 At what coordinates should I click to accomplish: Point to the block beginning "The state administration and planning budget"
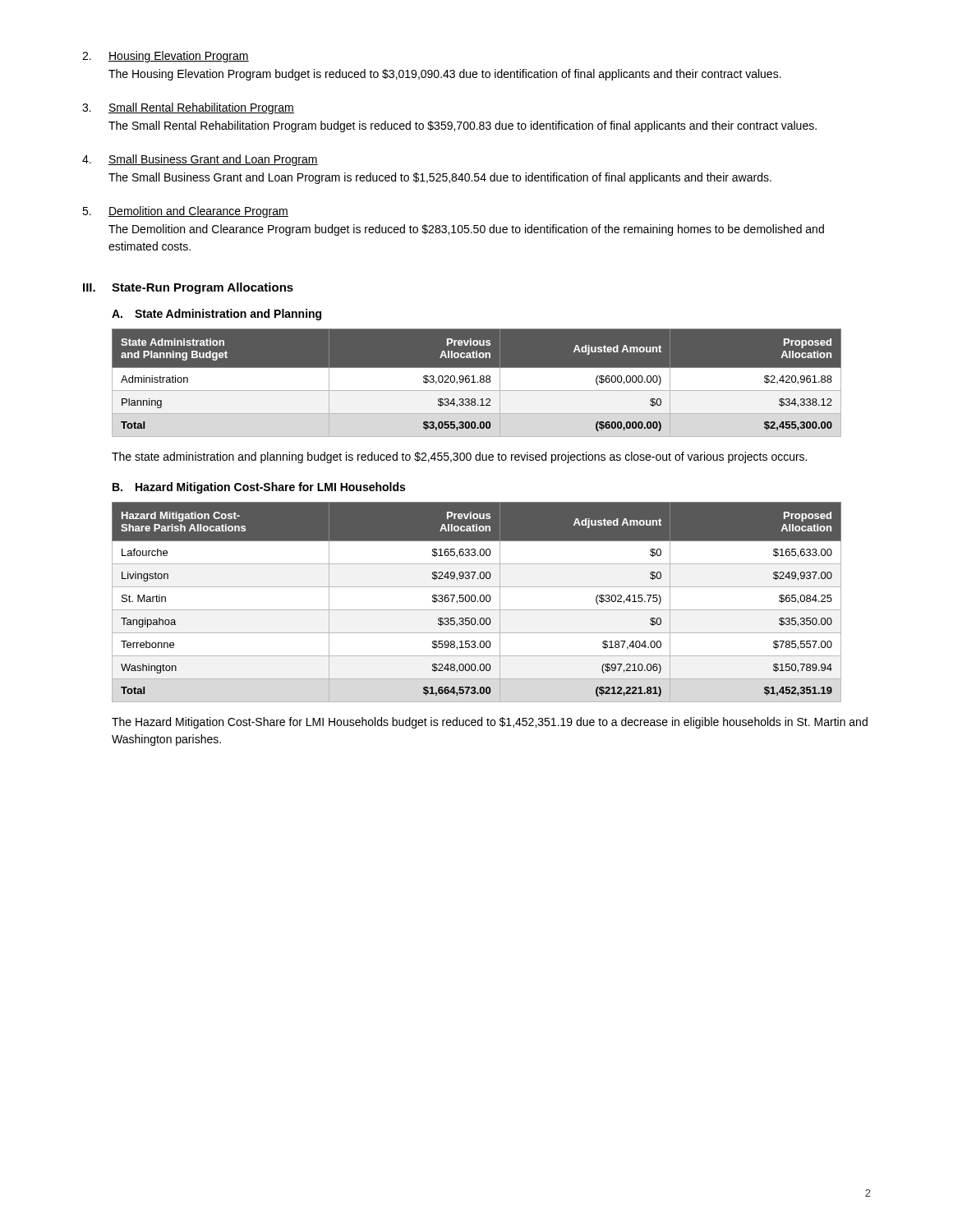(x=460, y=457)
